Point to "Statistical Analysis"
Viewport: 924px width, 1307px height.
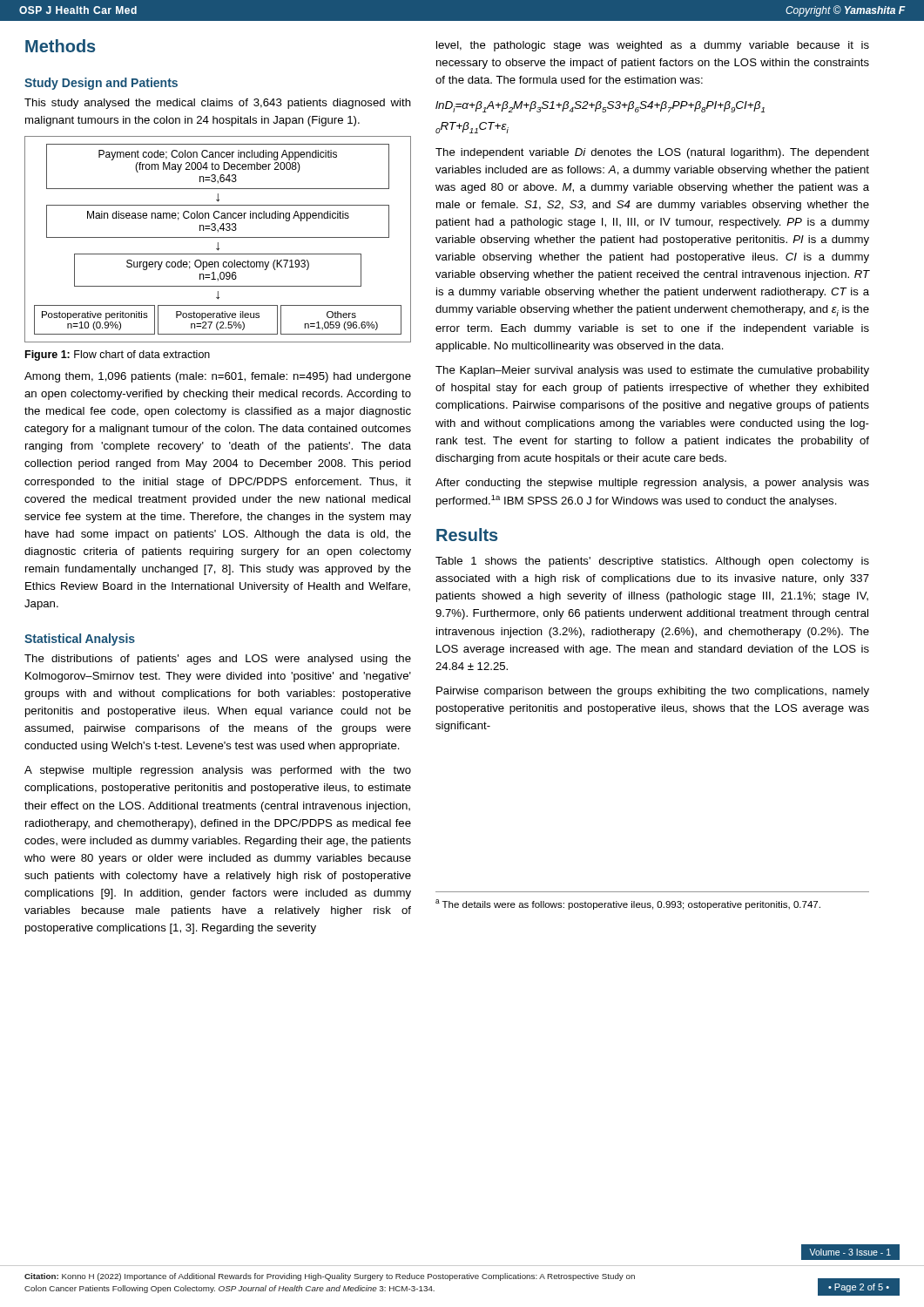(x=80, y=640)
